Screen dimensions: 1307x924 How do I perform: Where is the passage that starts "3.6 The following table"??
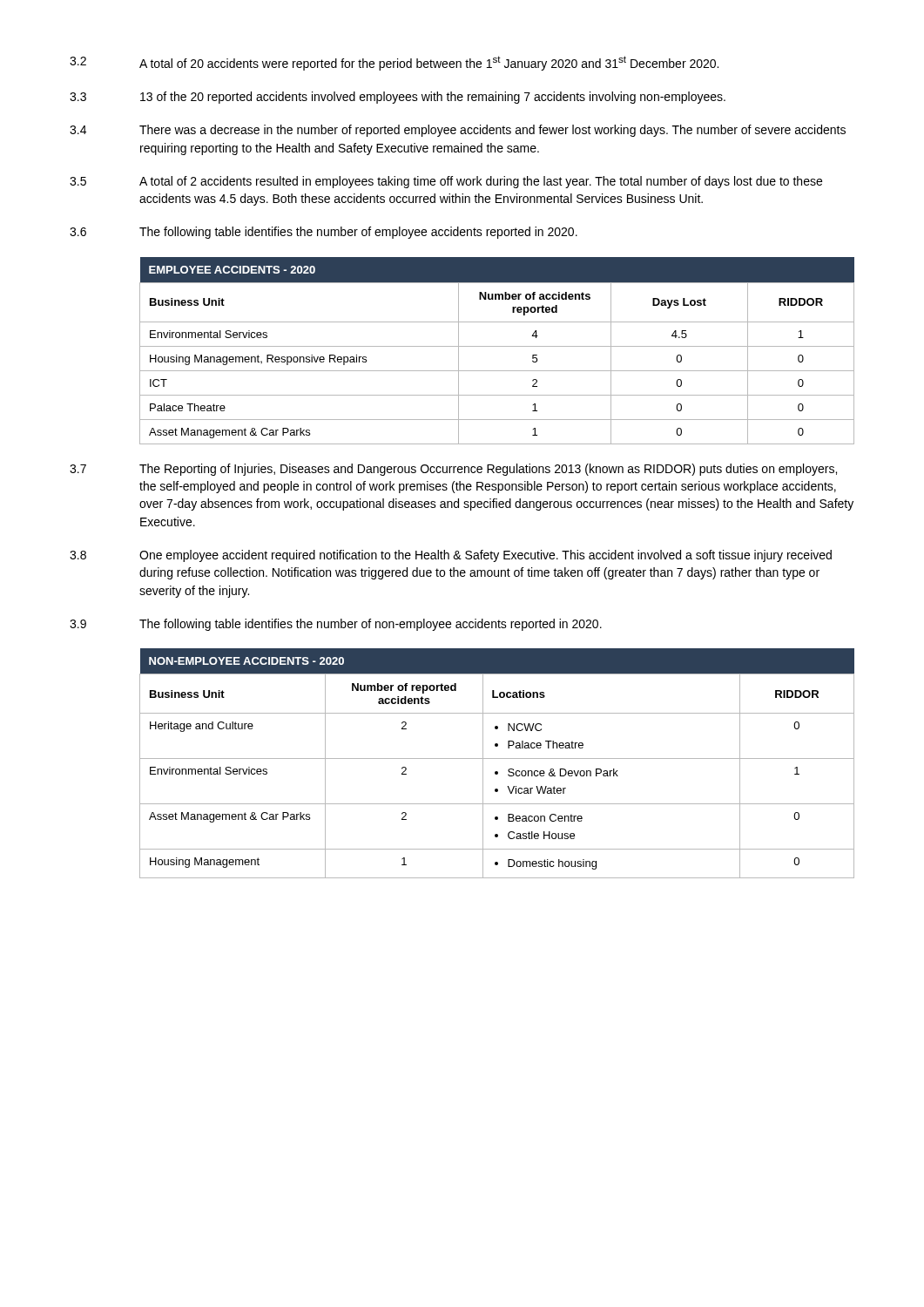(x=462, y=232)
